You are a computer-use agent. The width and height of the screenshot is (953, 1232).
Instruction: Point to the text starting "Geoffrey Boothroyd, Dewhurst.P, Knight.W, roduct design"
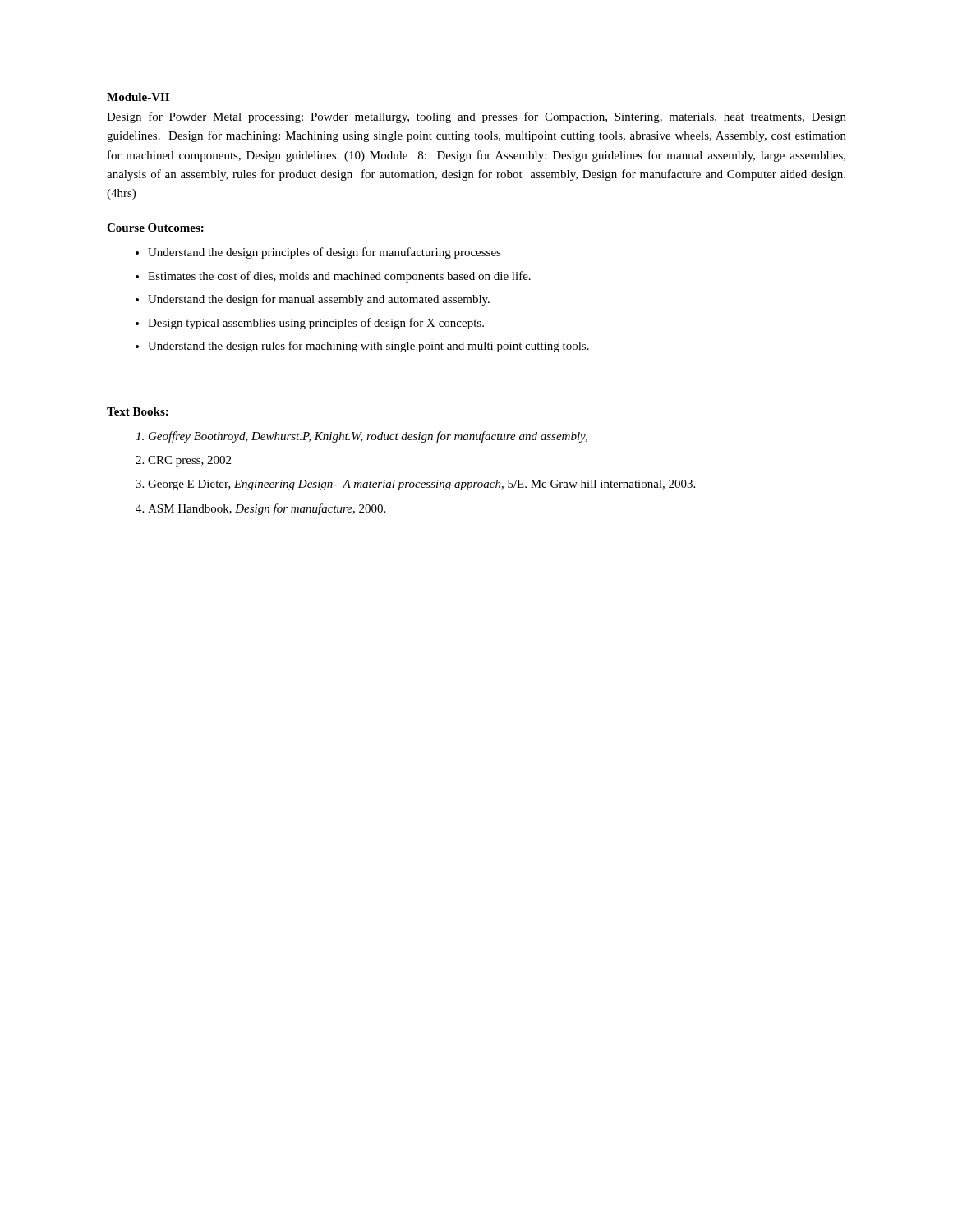coord(368,436)
